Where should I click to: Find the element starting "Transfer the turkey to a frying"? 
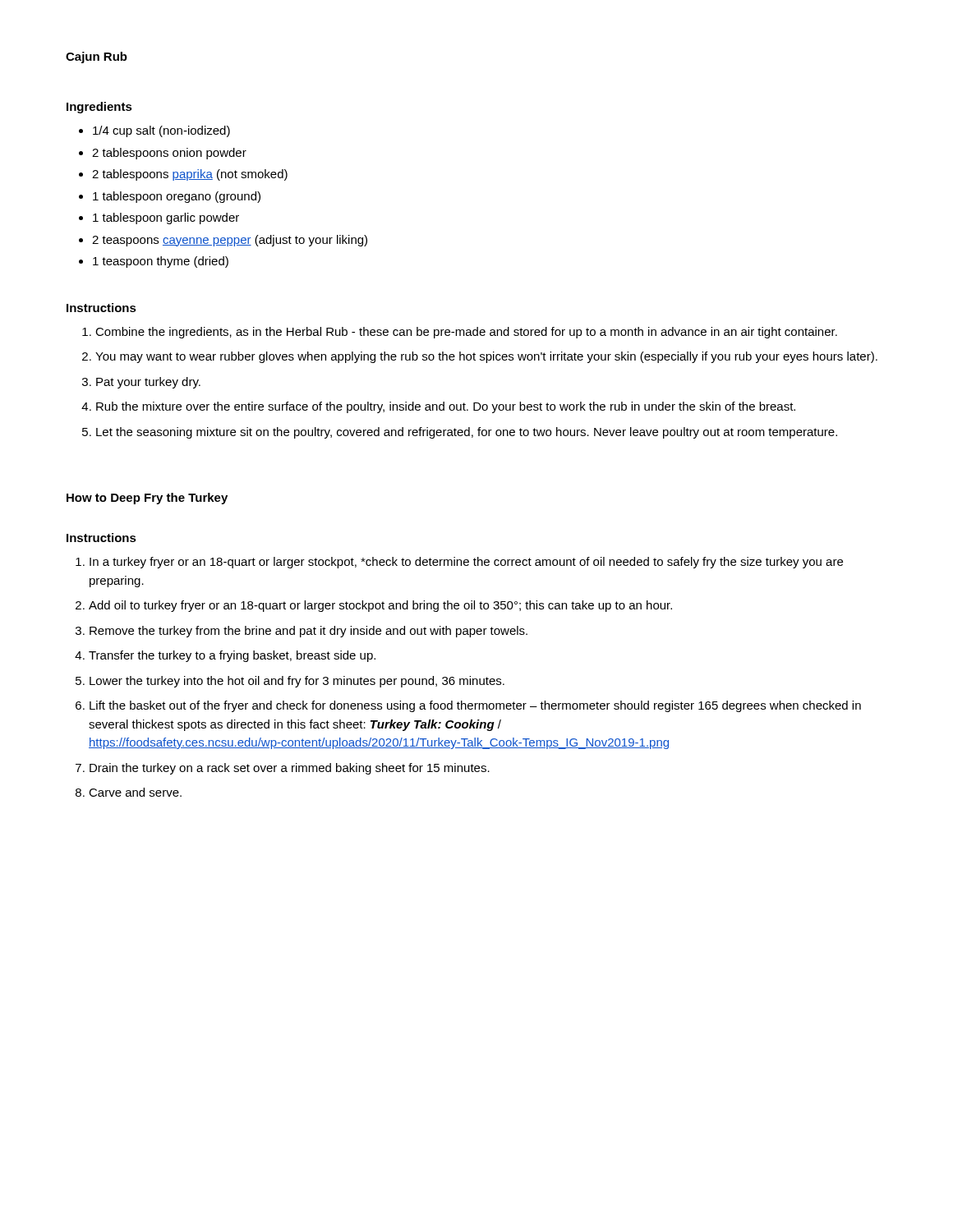pyautogui.click(x=232, y=656)
